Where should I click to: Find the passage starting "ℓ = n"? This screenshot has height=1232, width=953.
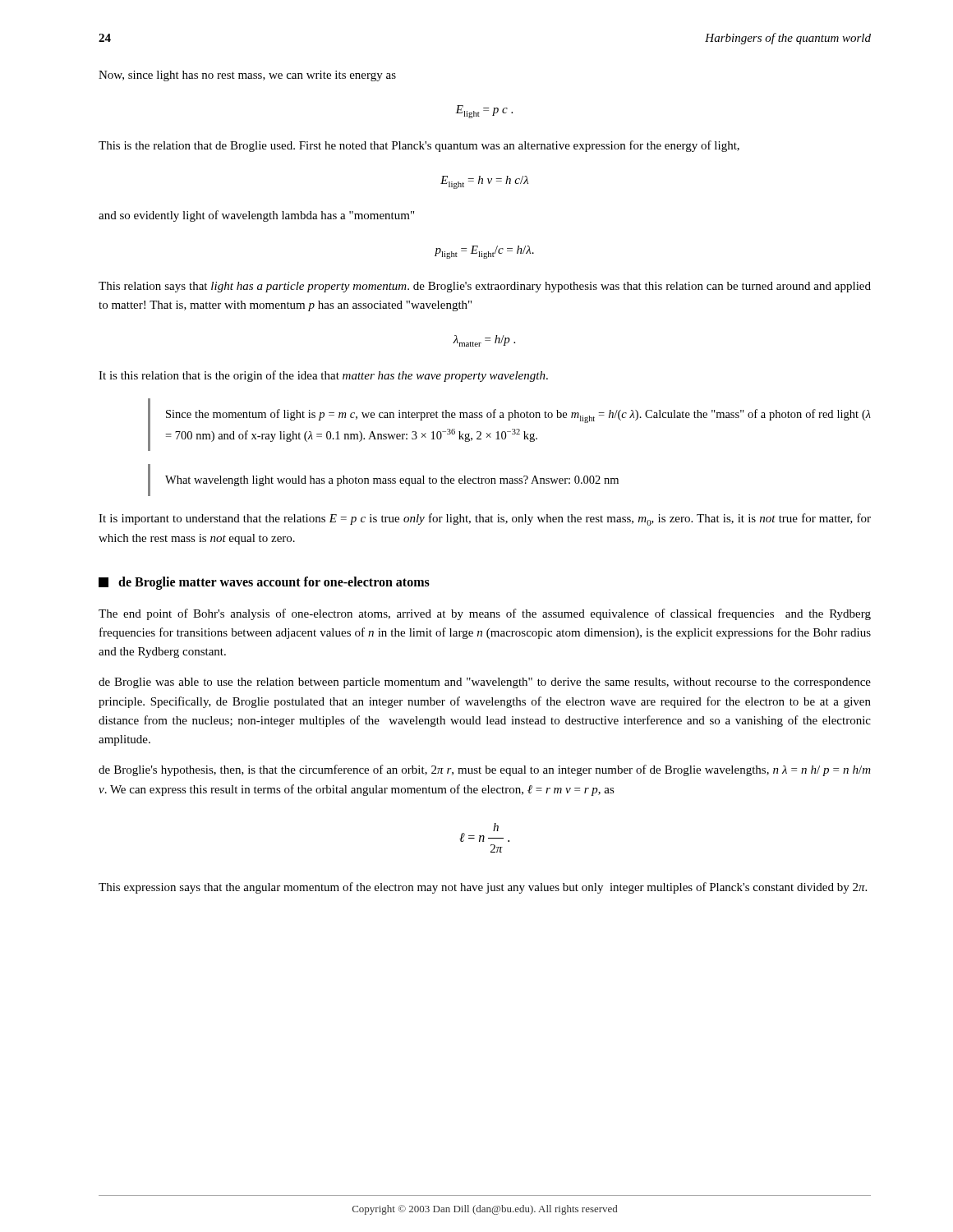pyautogui.click(x=485, y=839)
